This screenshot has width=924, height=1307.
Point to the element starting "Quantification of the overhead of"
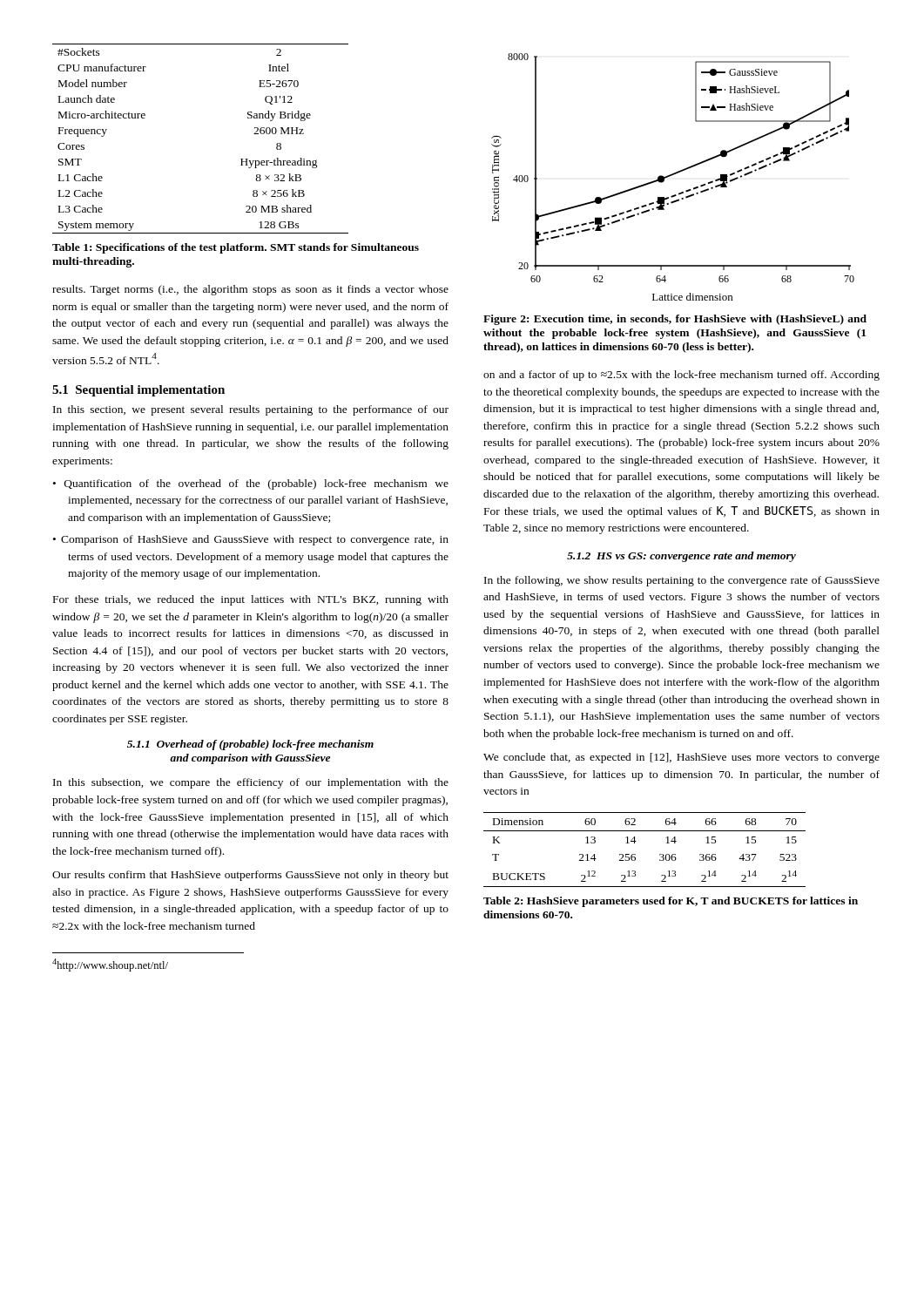[256, 500]
